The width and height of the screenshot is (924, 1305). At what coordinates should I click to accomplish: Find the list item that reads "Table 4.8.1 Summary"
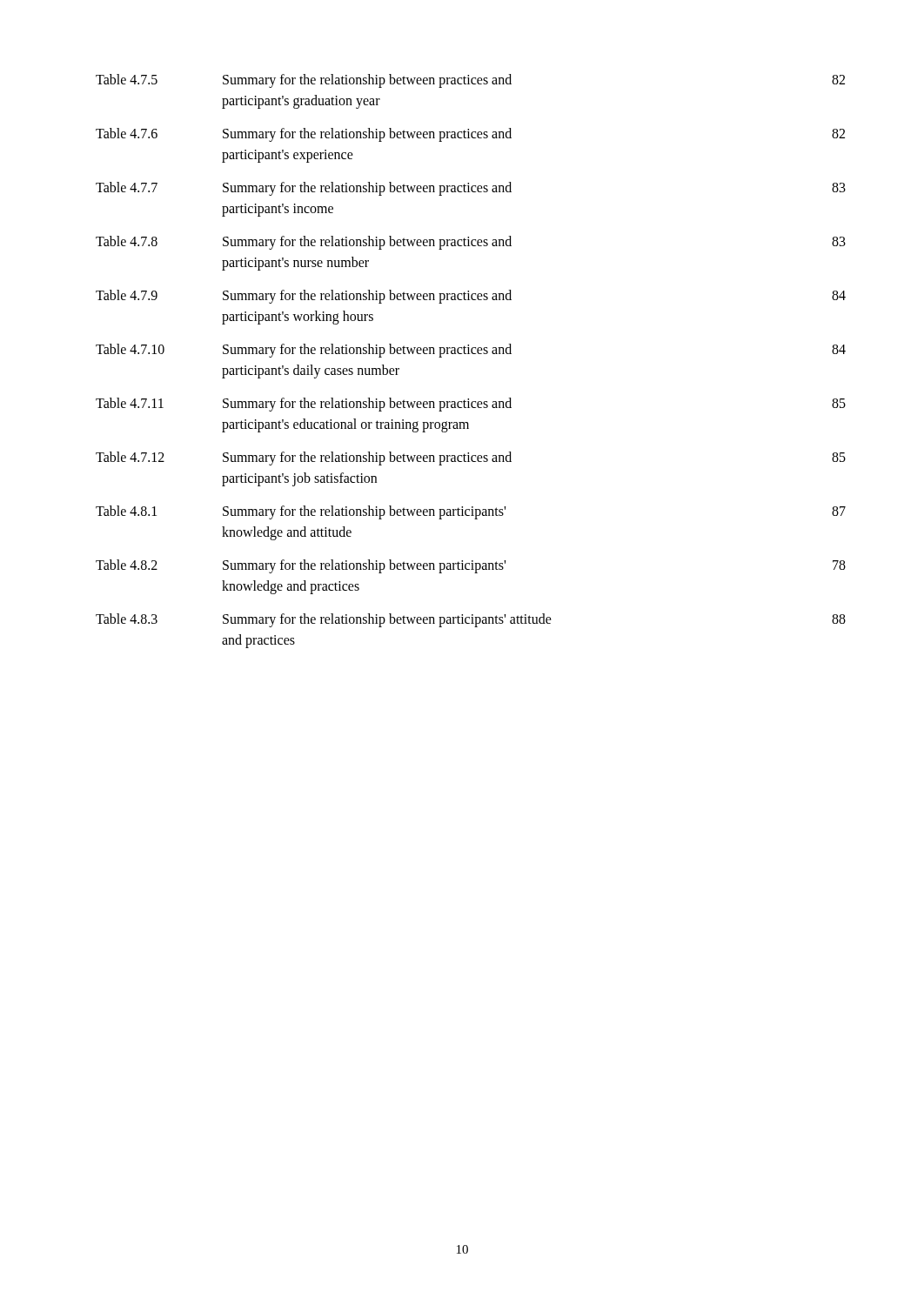point(471,522)
